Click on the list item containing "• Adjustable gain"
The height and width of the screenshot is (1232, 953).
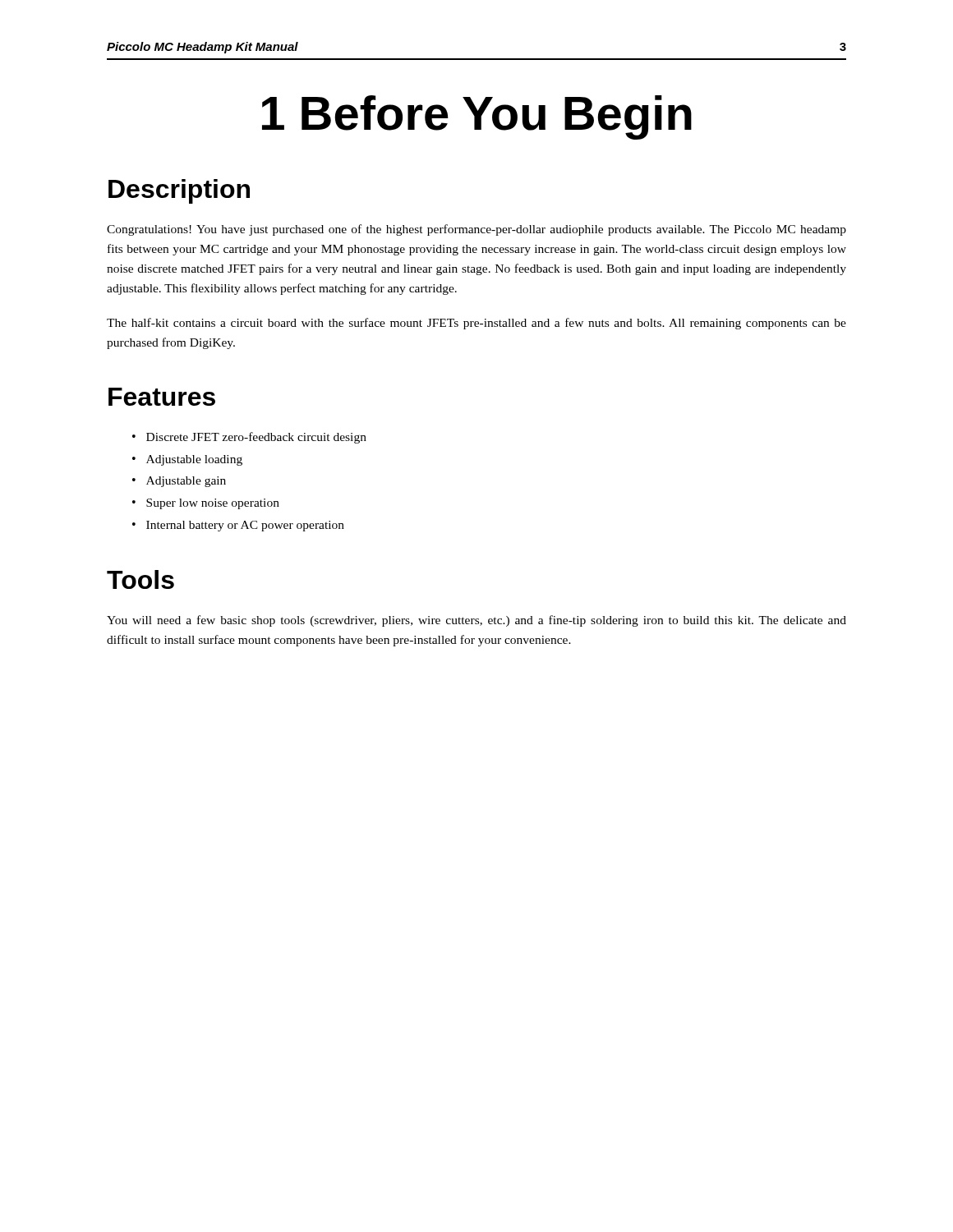coord(179,482)
